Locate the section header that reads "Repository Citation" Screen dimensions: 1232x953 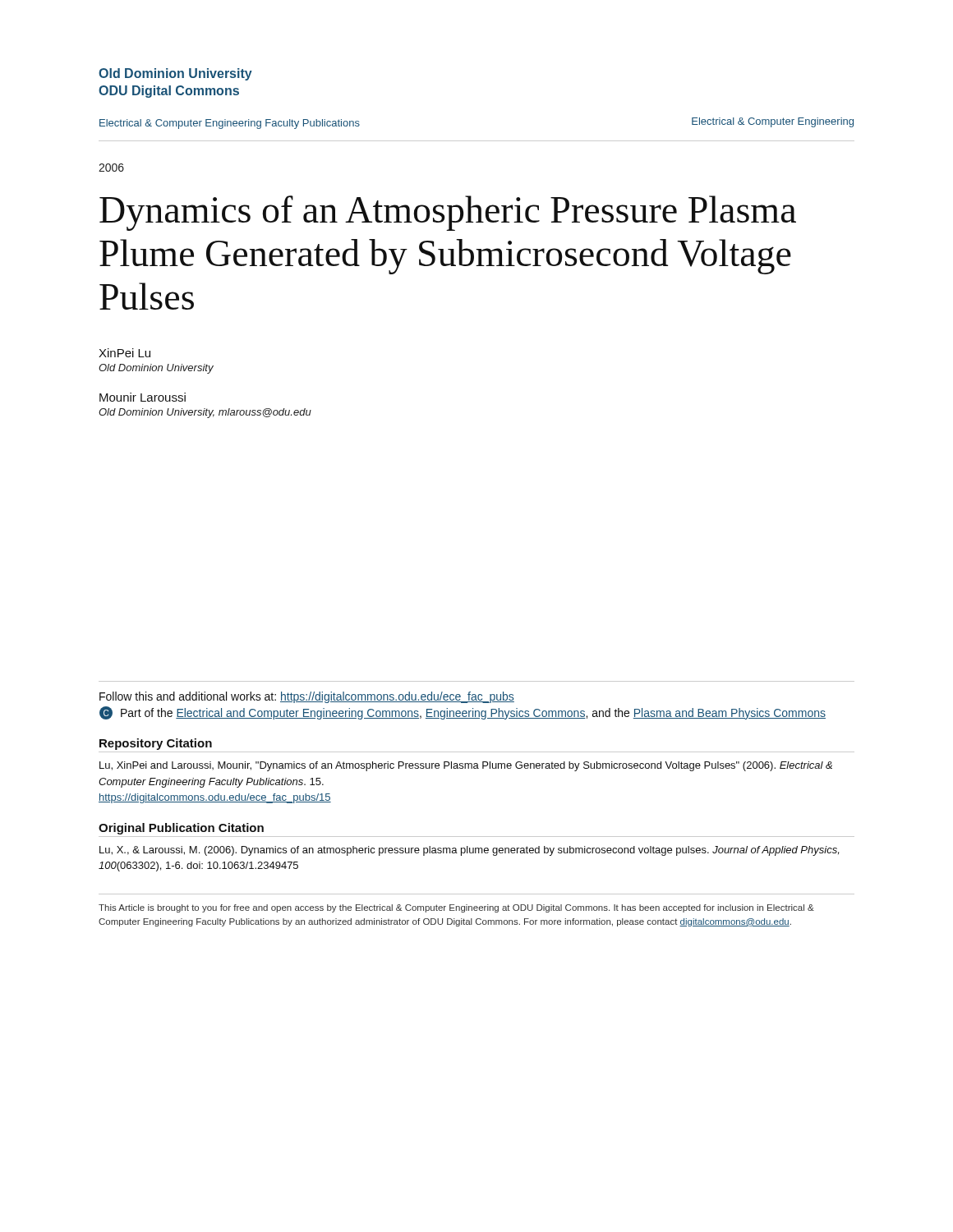[x=155, y=743]
